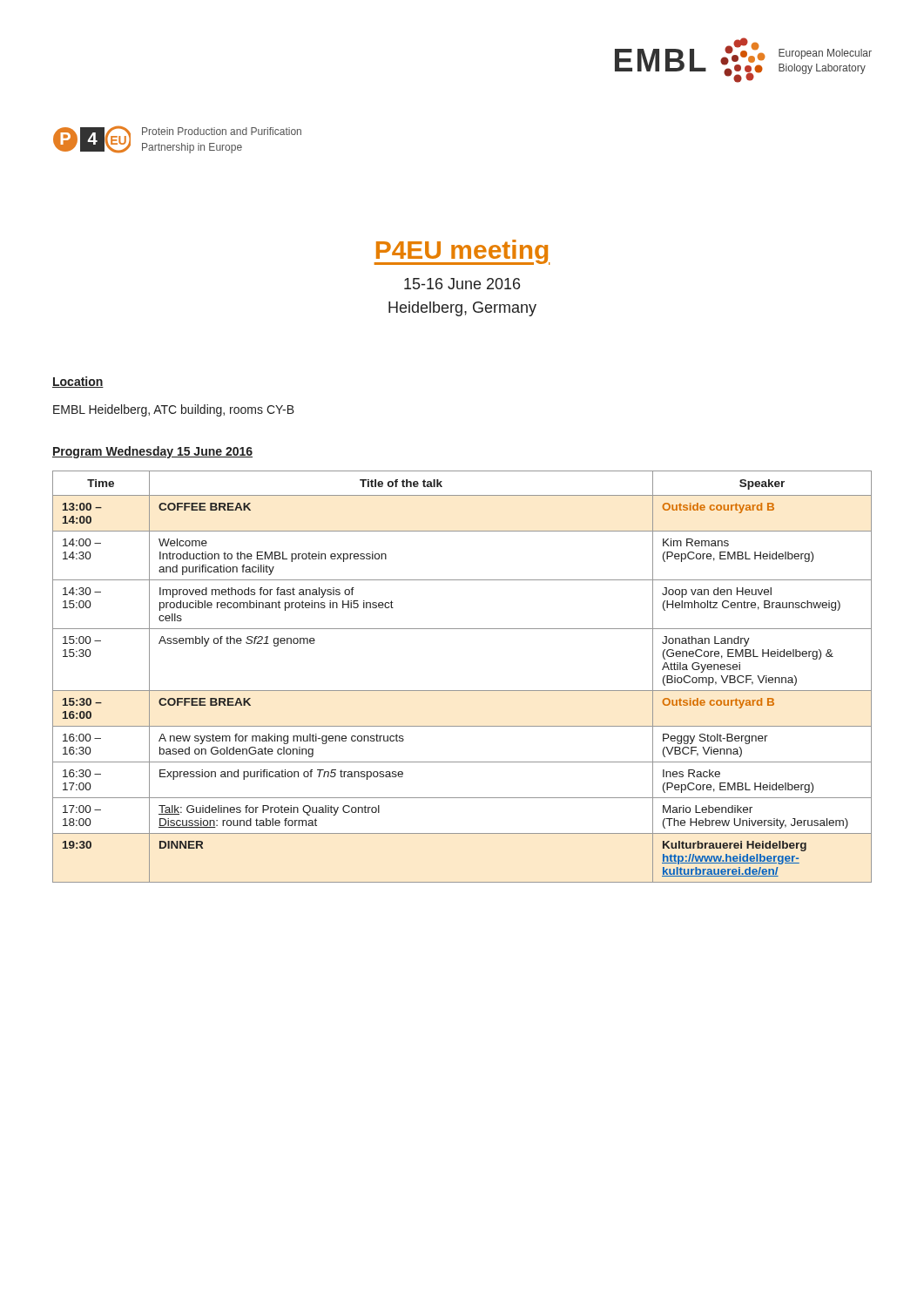Find the table
This screenshot has width=924, height=1307.
462,677
